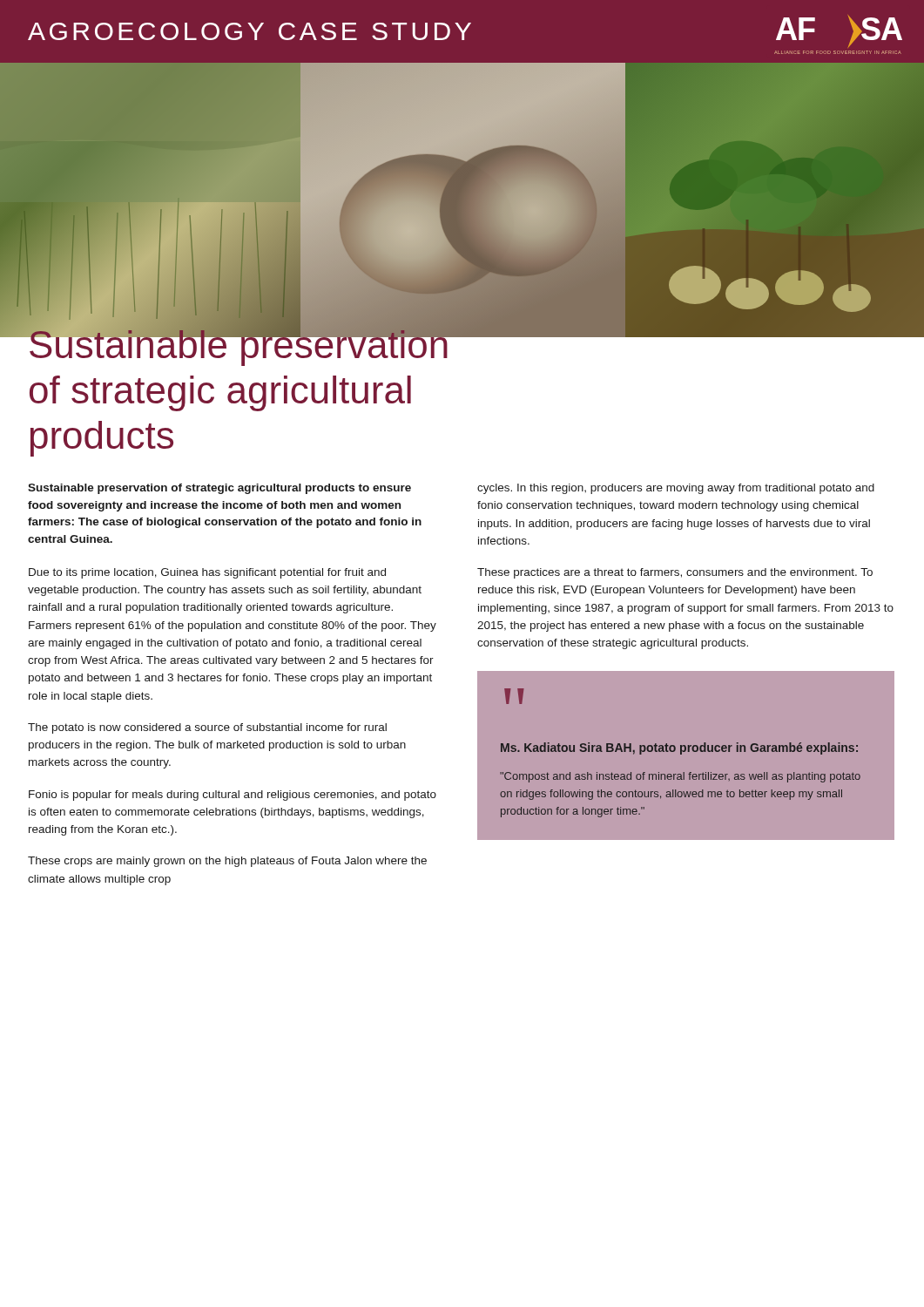Locate a photo
This screenshot has width=924, height=1307.
click(x=462, y=200)
